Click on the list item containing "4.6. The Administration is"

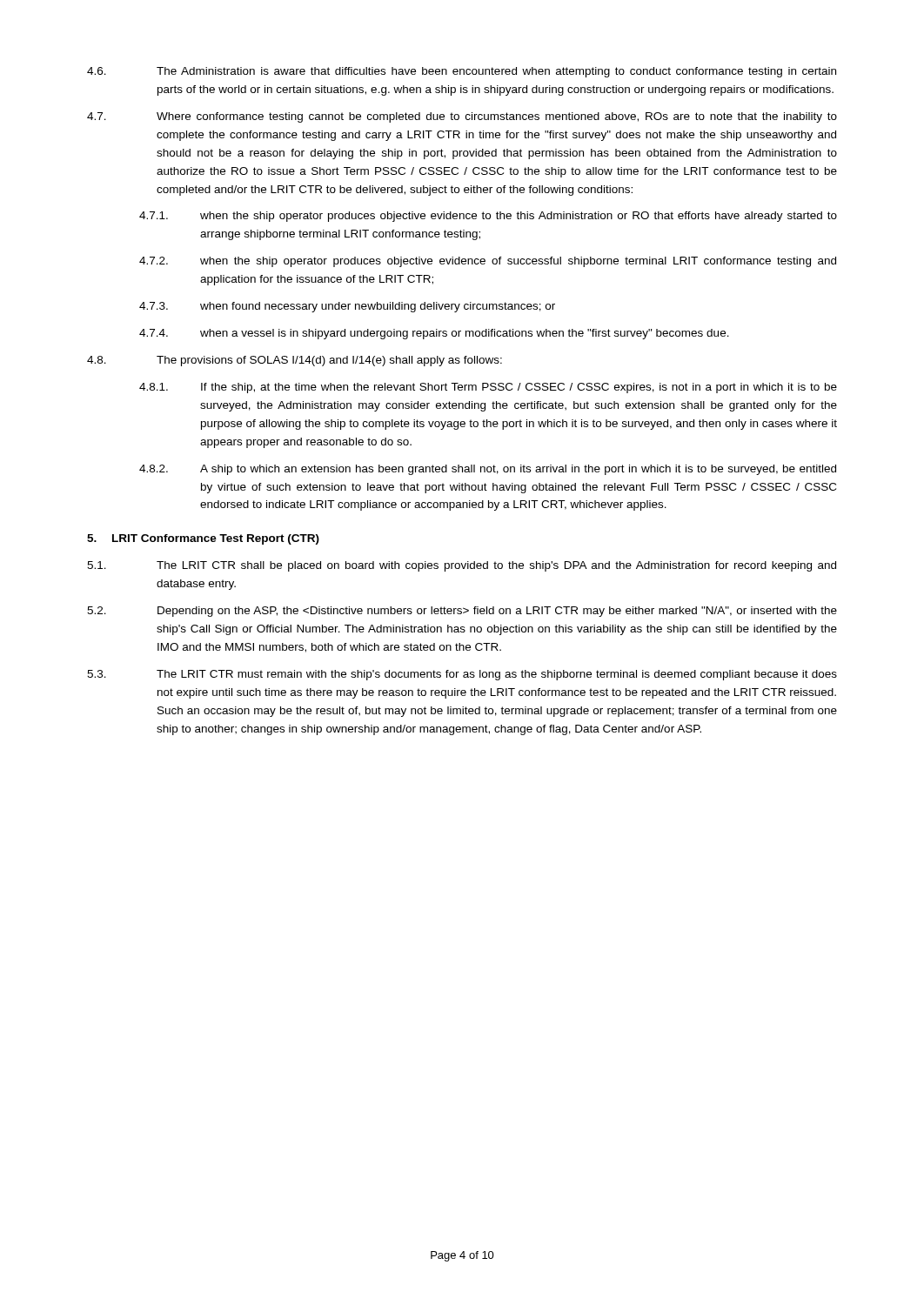(x=462, y=81)
